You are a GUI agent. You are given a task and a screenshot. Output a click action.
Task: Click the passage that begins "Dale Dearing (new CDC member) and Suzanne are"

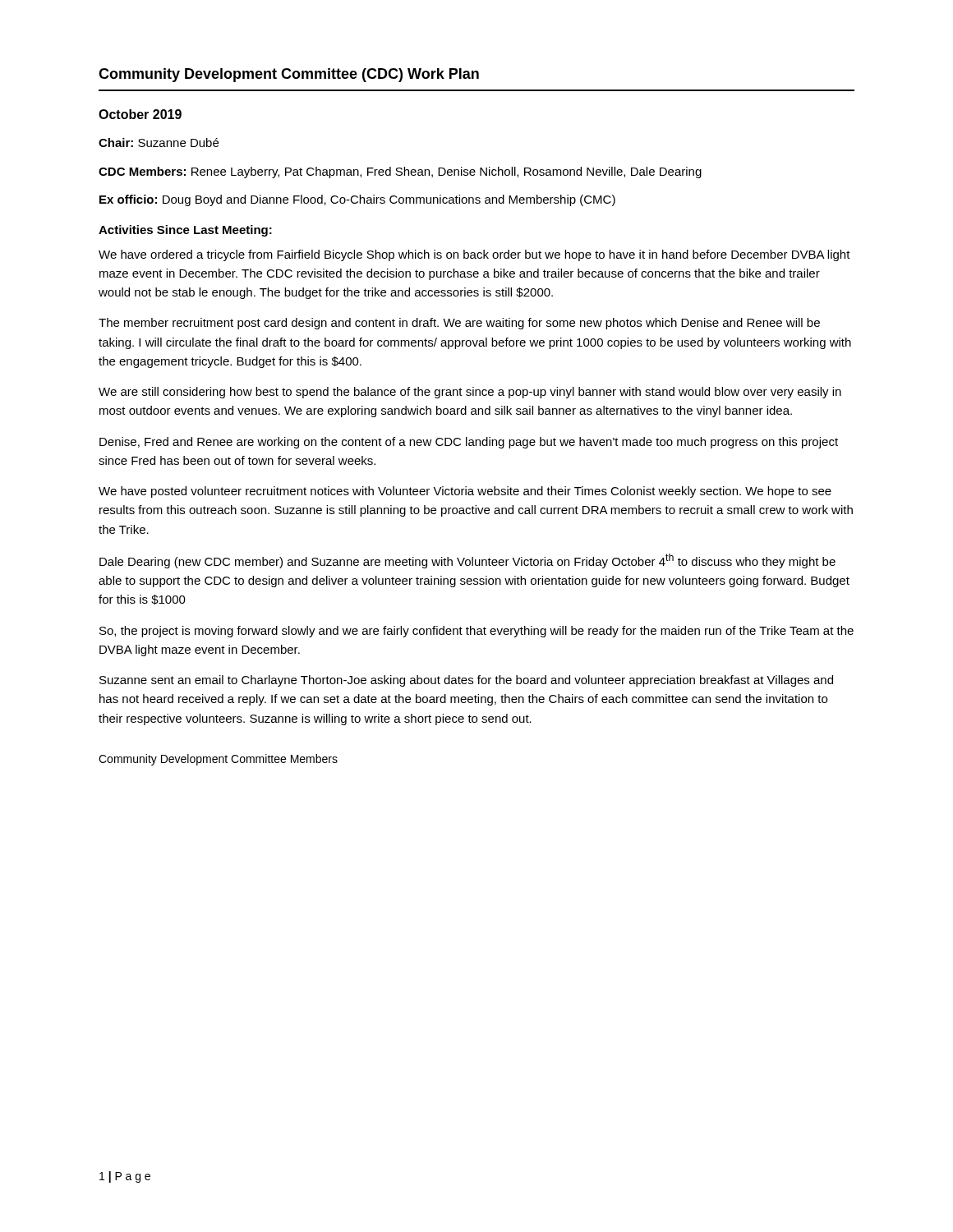pyautogui.click(x=474, y=579)
